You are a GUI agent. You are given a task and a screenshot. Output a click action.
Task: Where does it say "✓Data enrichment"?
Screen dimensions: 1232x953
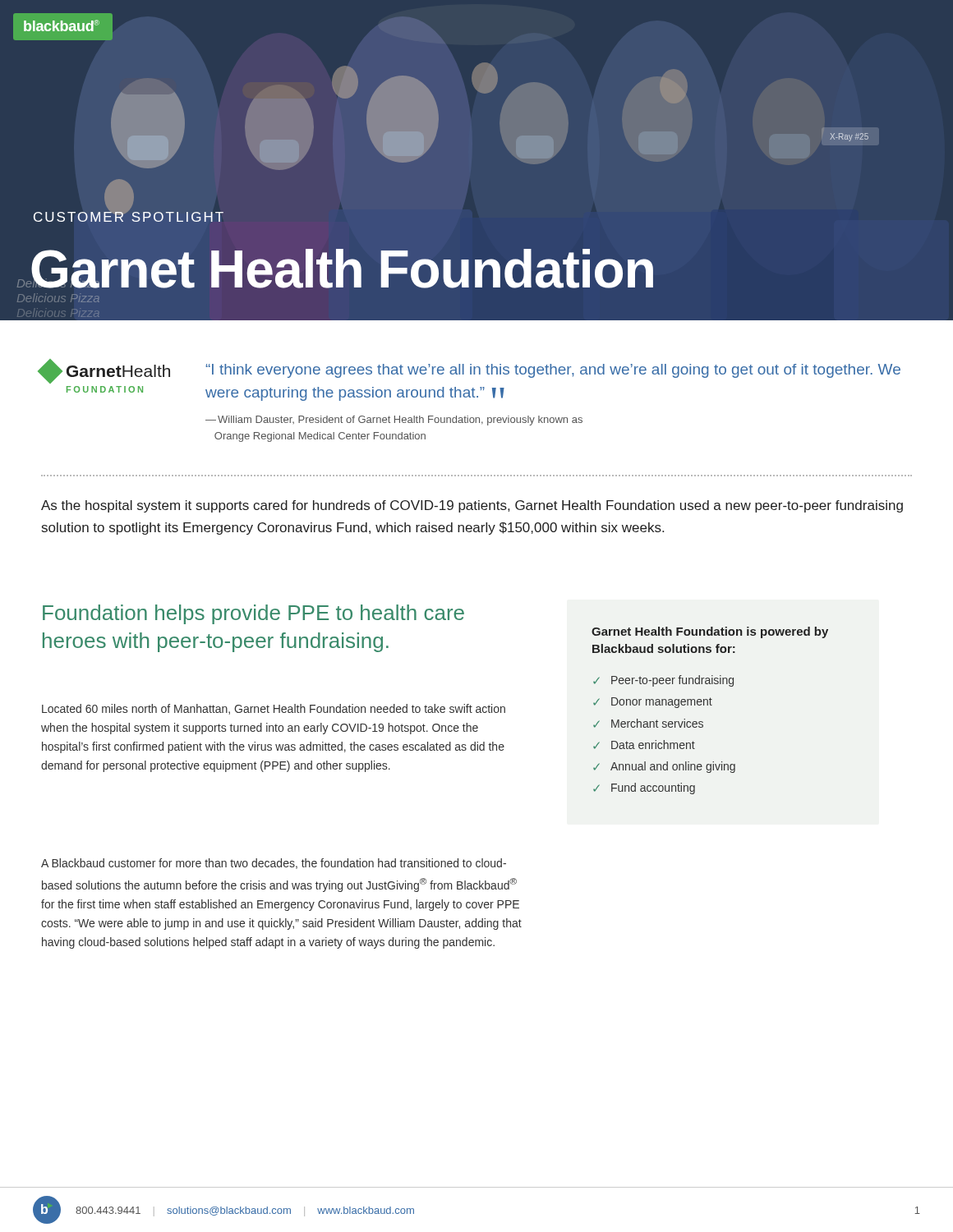[x=643, y=746]
